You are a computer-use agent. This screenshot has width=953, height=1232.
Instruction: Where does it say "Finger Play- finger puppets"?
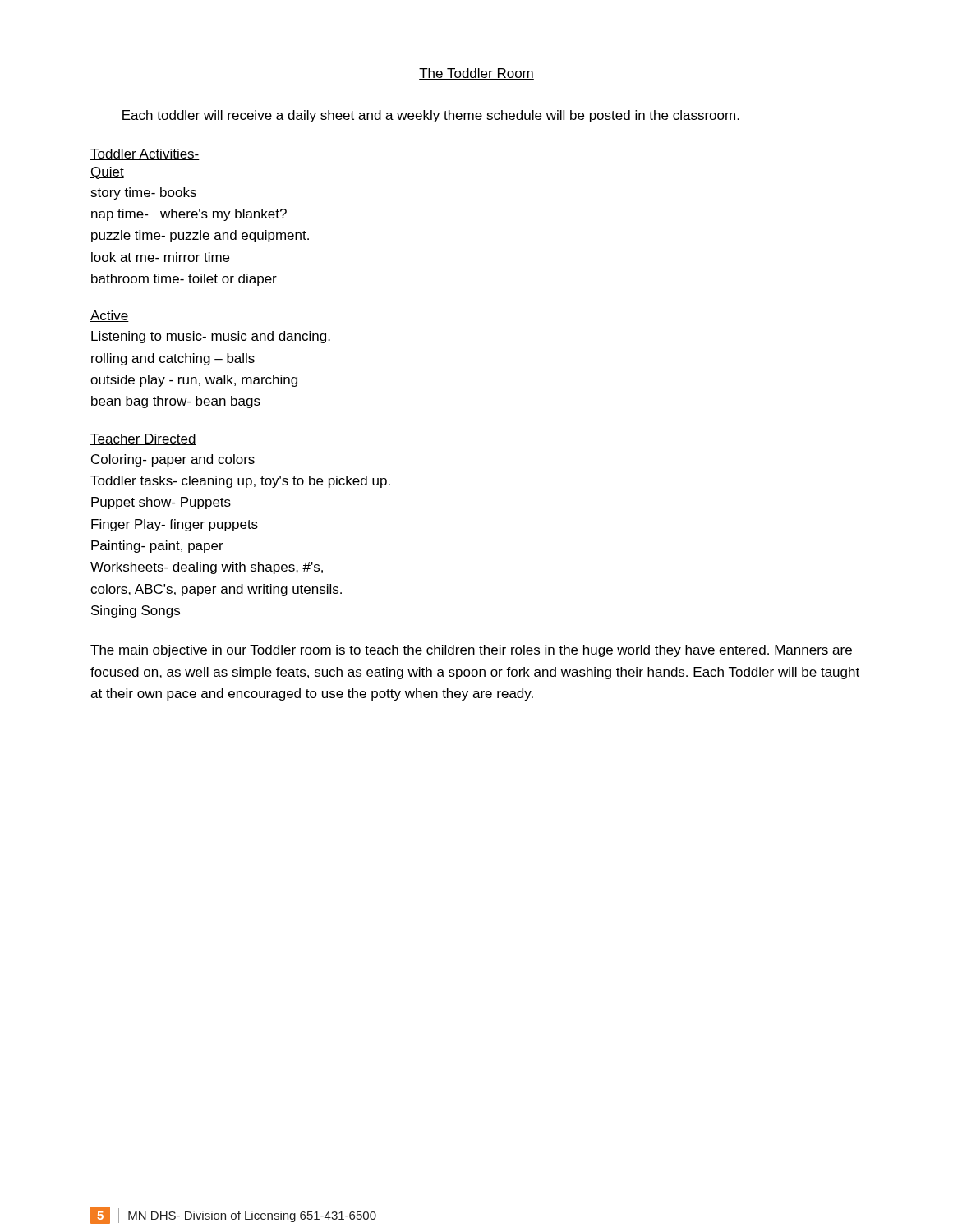tap(174, 524)
